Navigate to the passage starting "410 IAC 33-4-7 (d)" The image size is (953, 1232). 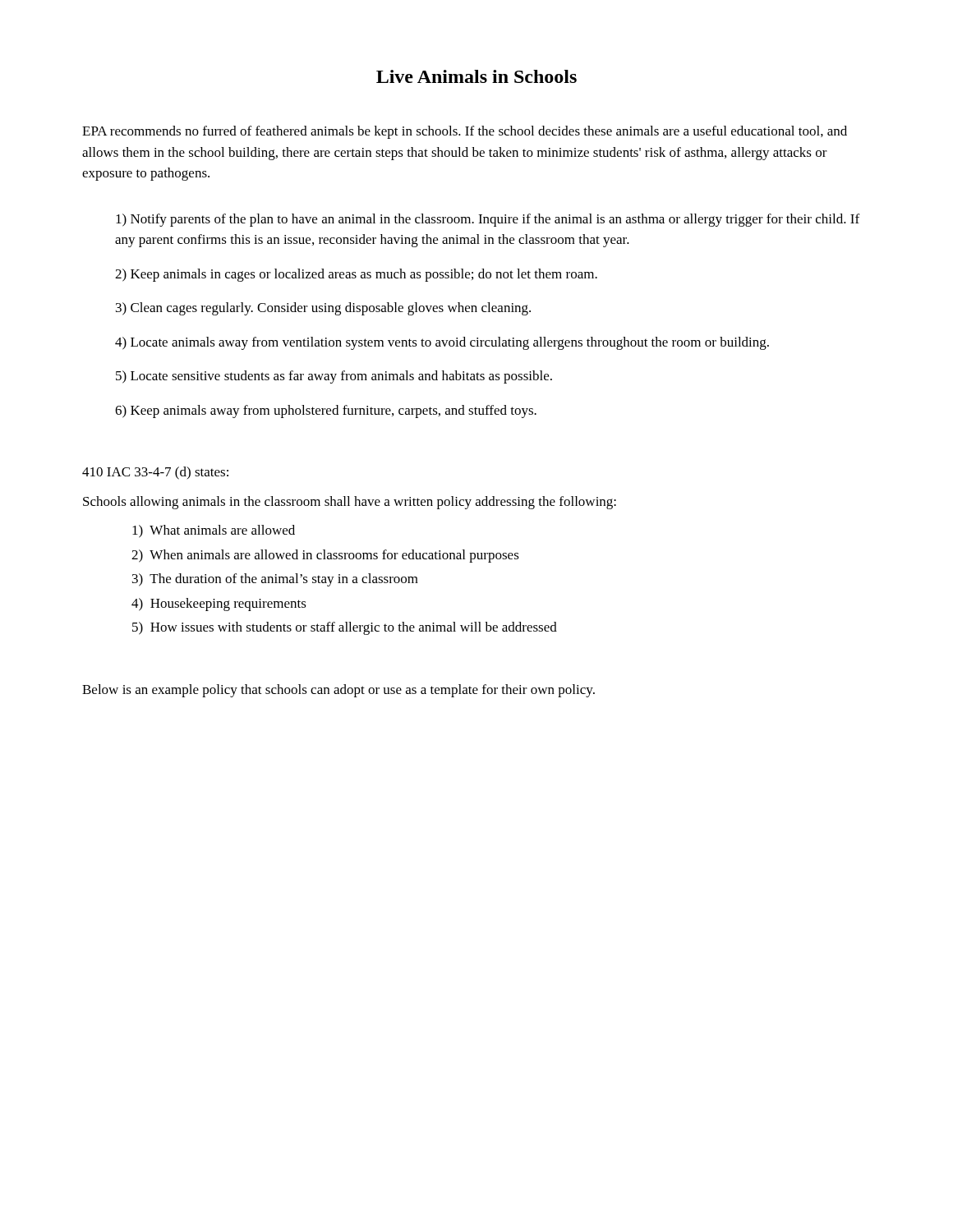click(156, 472)
